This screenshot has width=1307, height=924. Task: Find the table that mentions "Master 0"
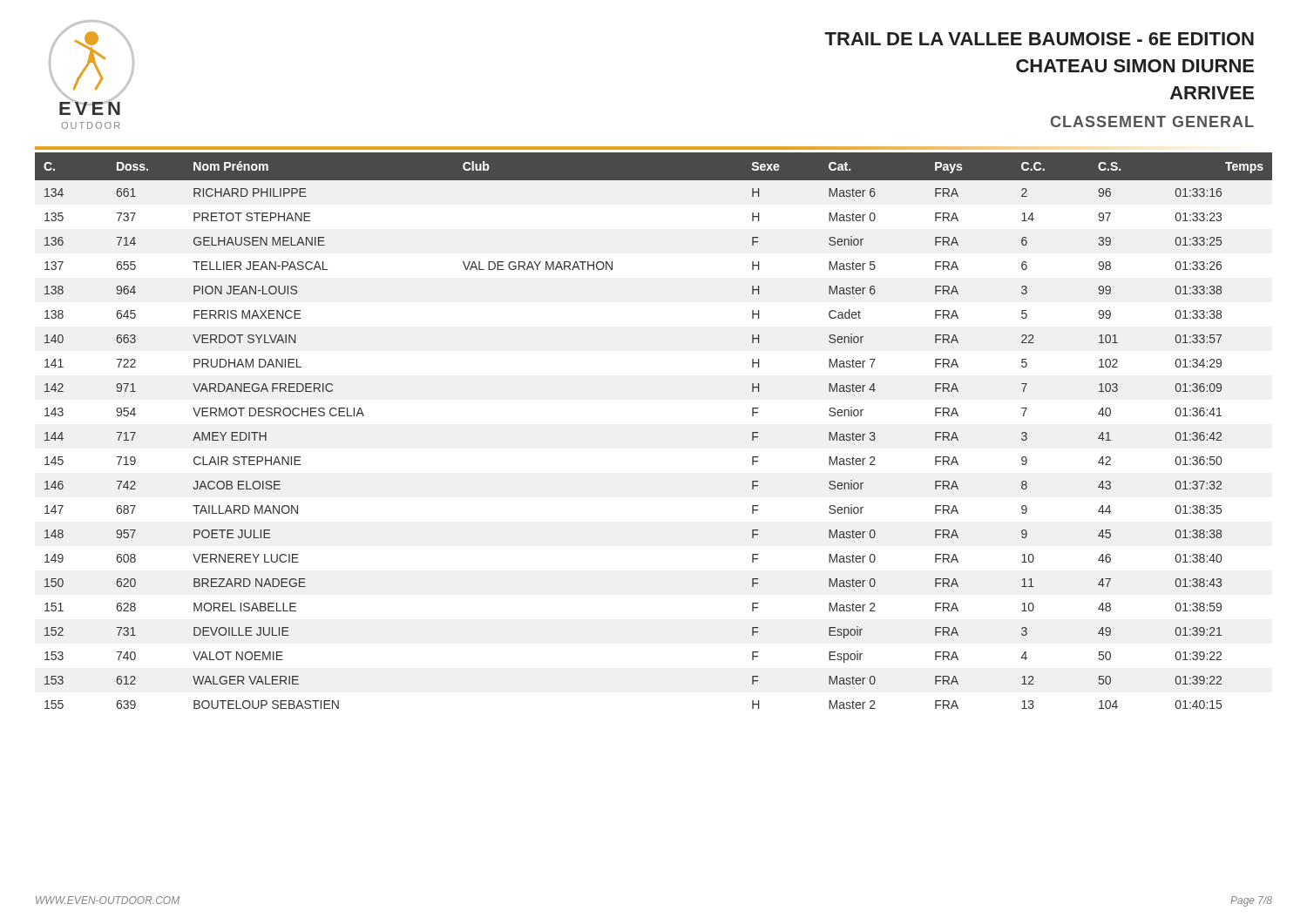(x=654, y=435)
